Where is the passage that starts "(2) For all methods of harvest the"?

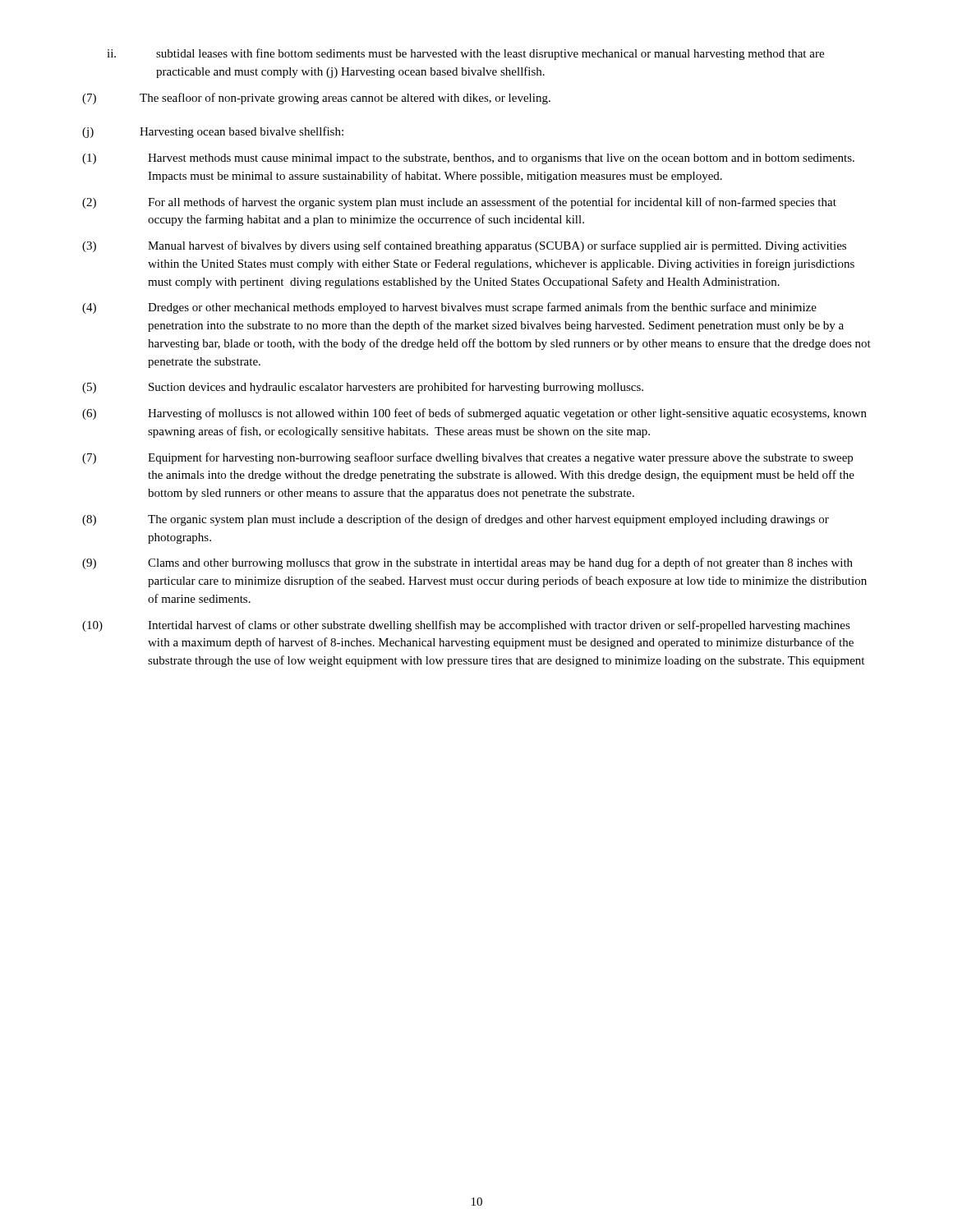click(476, 211)
